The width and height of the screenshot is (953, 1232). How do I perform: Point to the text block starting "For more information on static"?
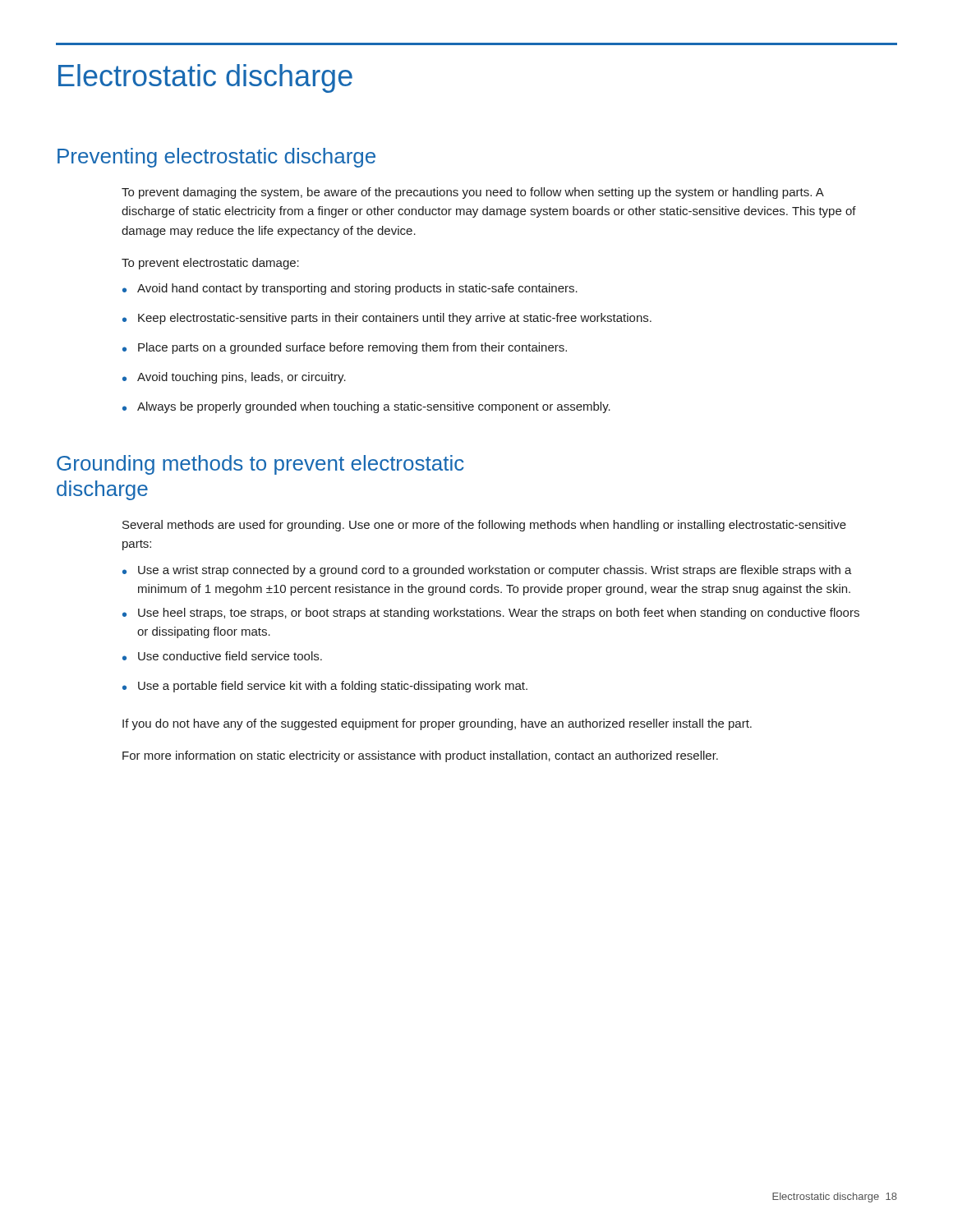click(x=420, y=755)
